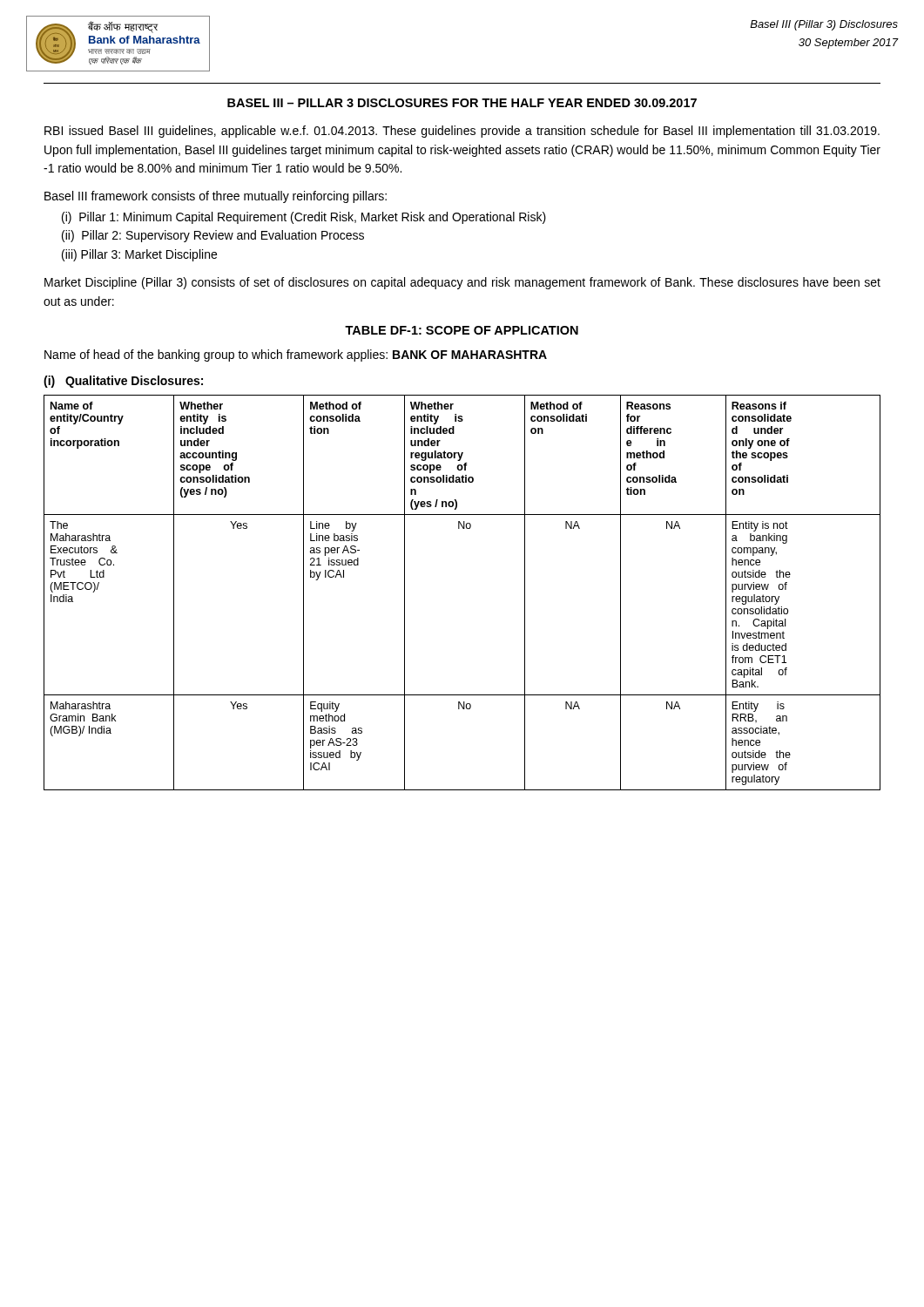Locate the text block with the text "Basel III framework consists of three mutually"
924x1307 pixels.
[x=216, y=196]
